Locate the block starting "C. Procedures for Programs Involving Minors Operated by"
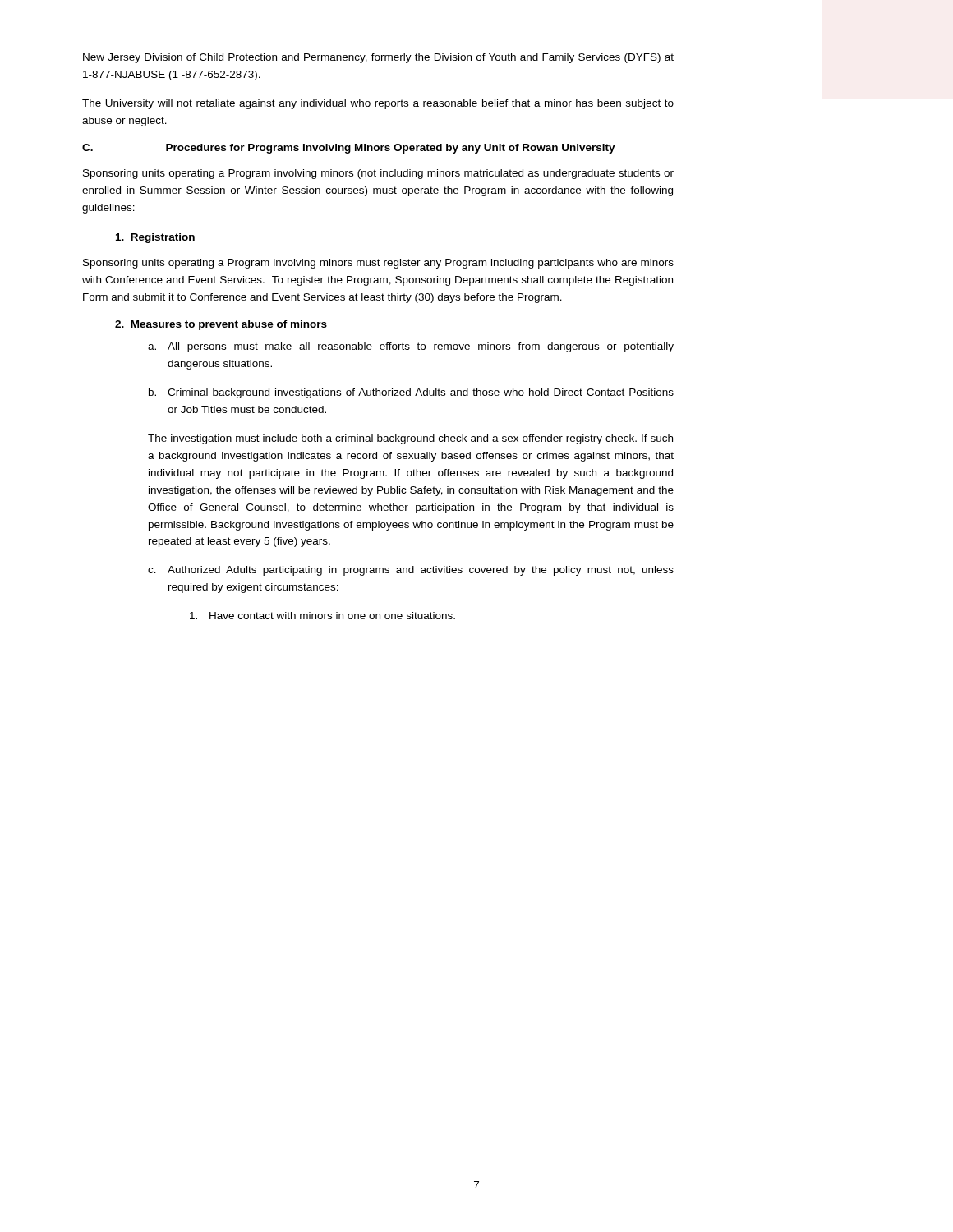This screenshot has height=1232, width=953. tap(378, 147)
